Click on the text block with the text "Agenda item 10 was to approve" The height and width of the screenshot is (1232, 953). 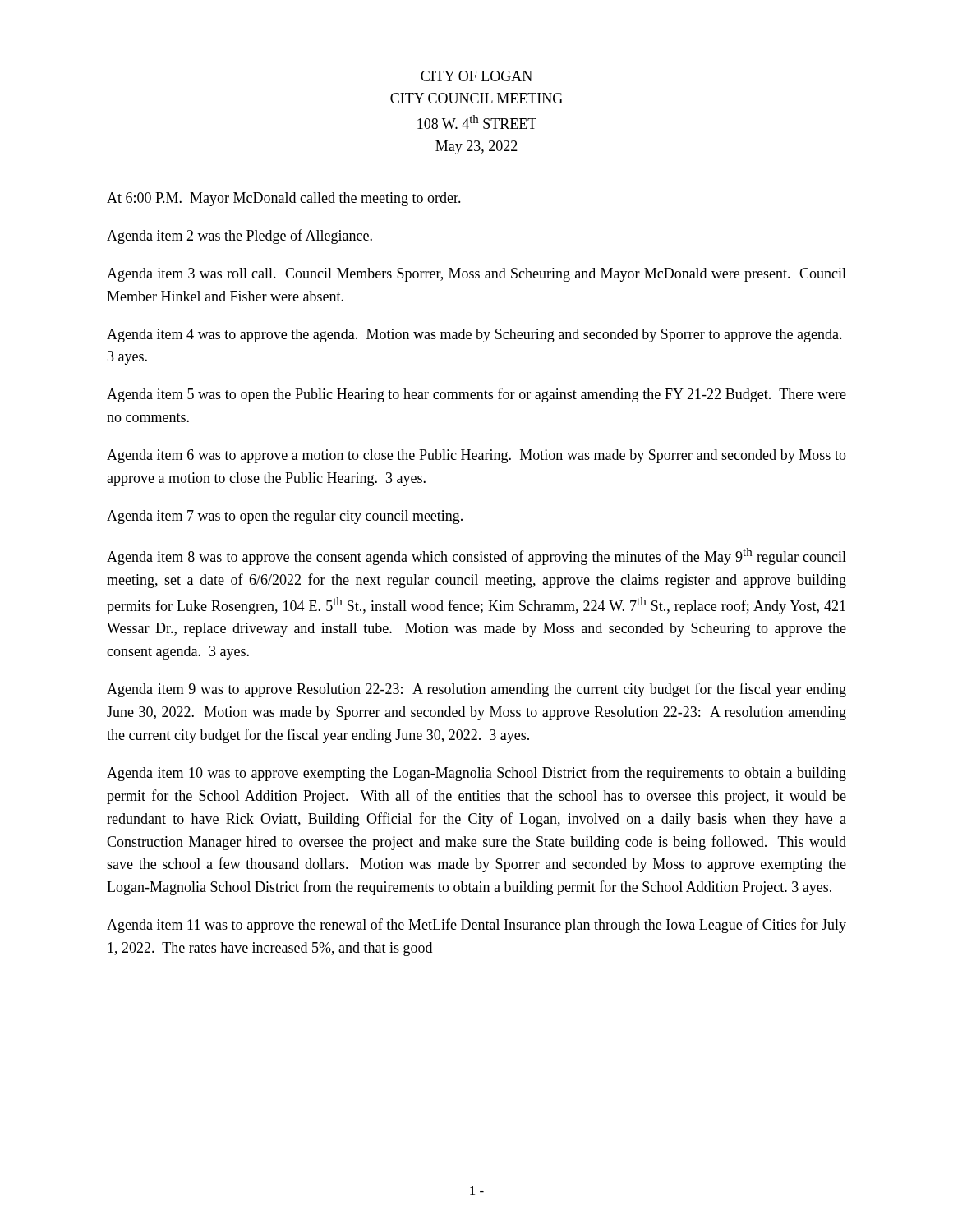pos(476,830)
